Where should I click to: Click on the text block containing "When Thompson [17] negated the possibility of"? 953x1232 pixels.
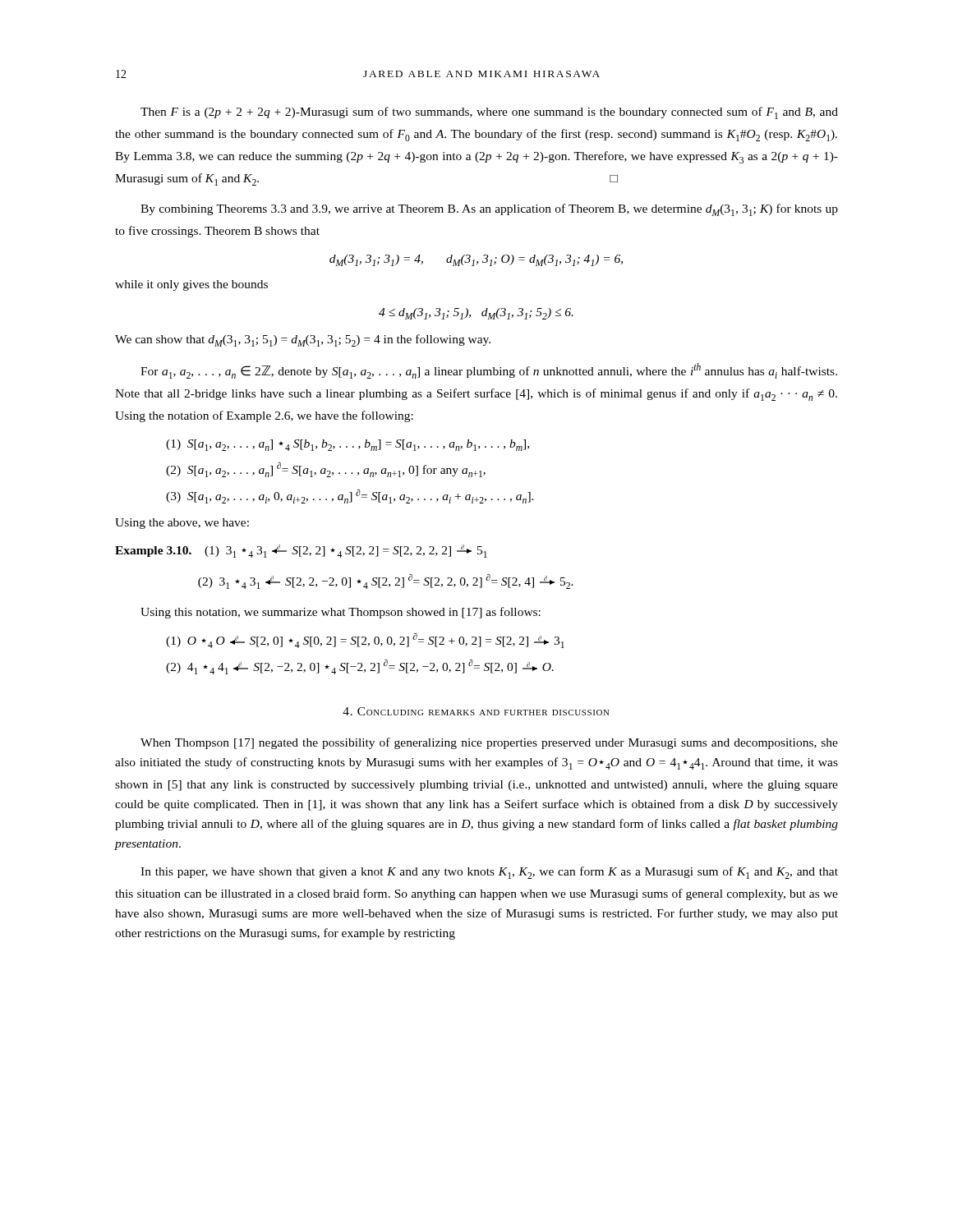[x=476, y=793]
